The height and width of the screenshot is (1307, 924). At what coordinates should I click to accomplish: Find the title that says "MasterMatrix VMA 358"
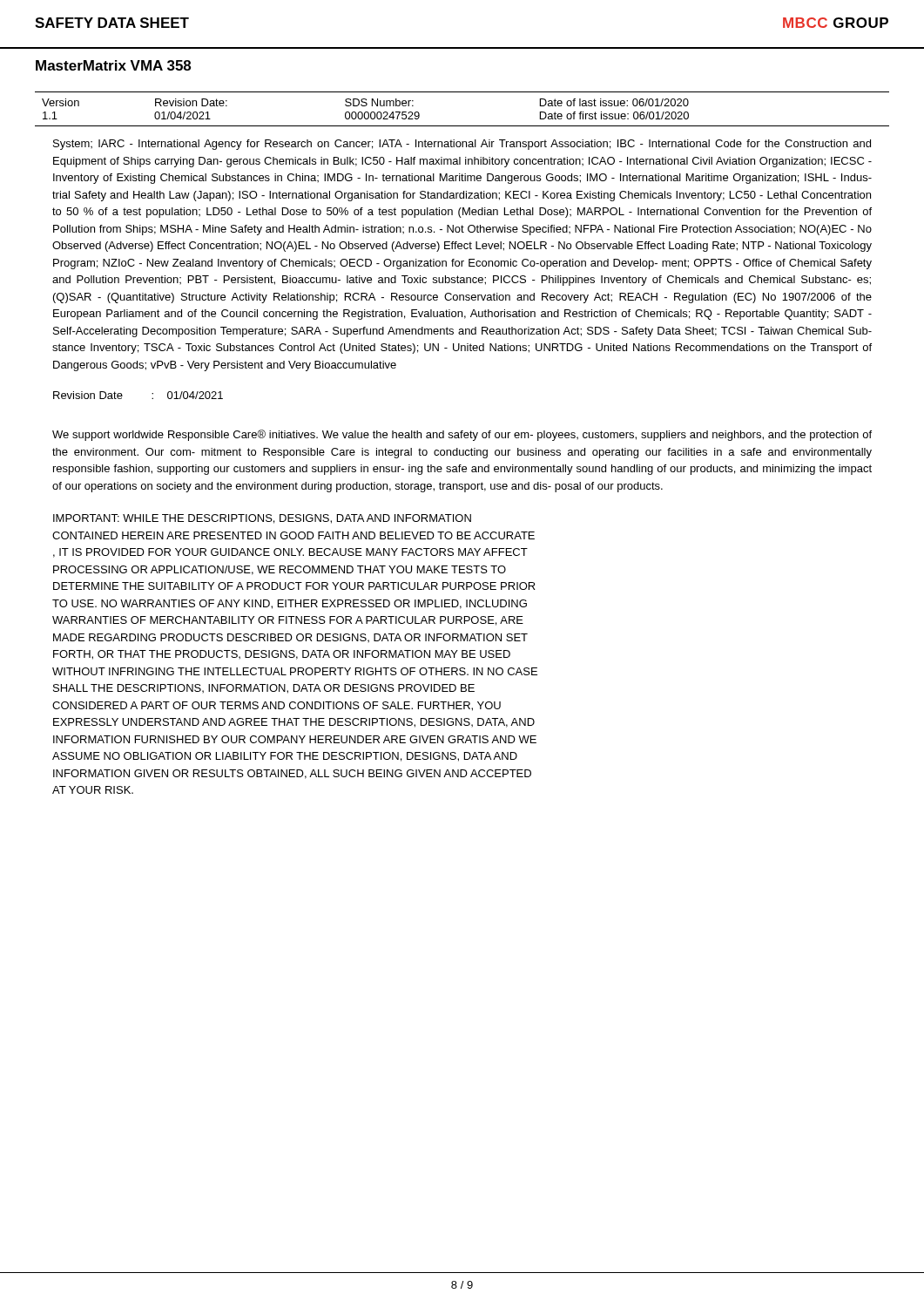pos(113,66)
